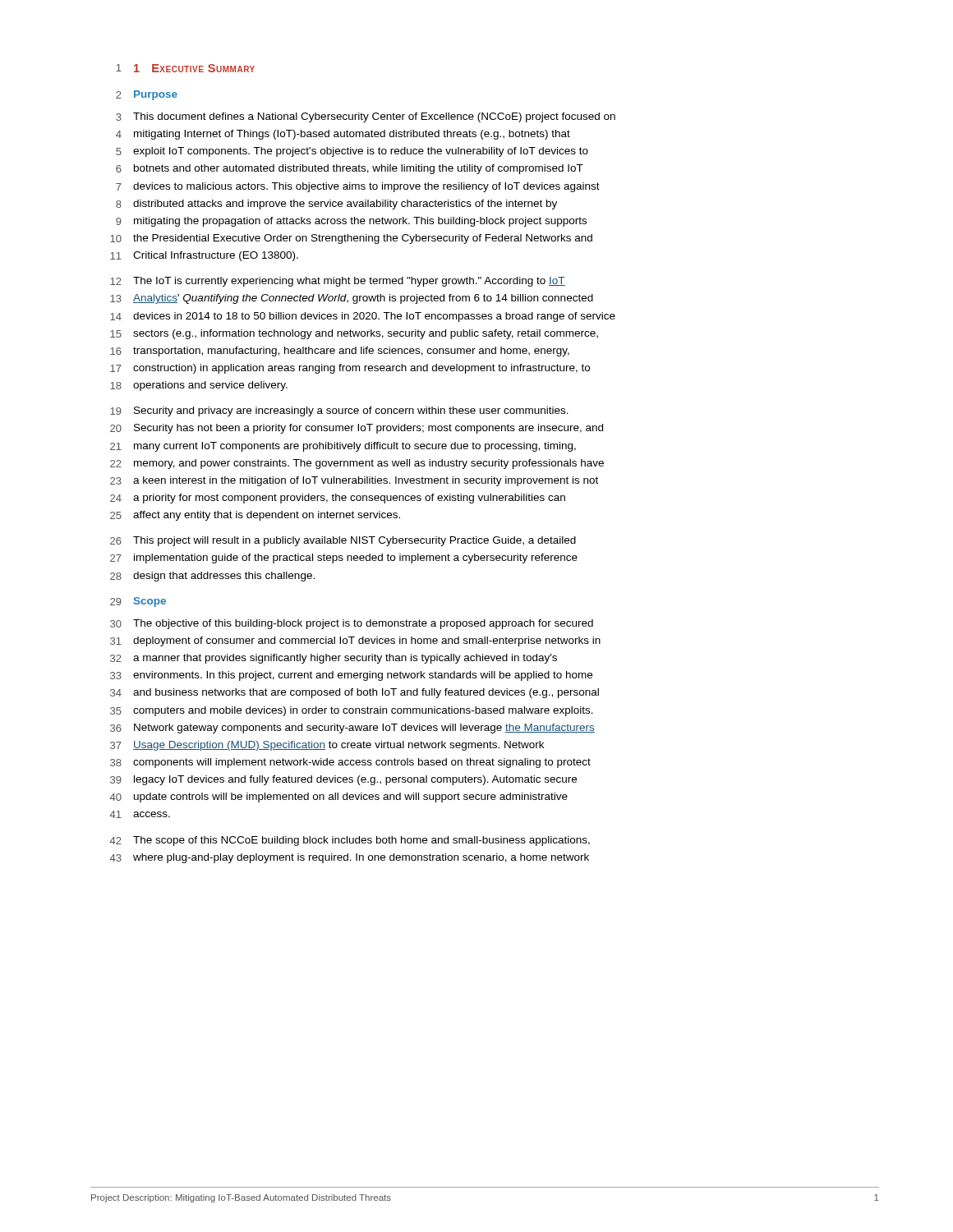Click the passage that begins "26This project will"
The height and width of the screenshot is (1232, 953).
[x=485, y=559]
